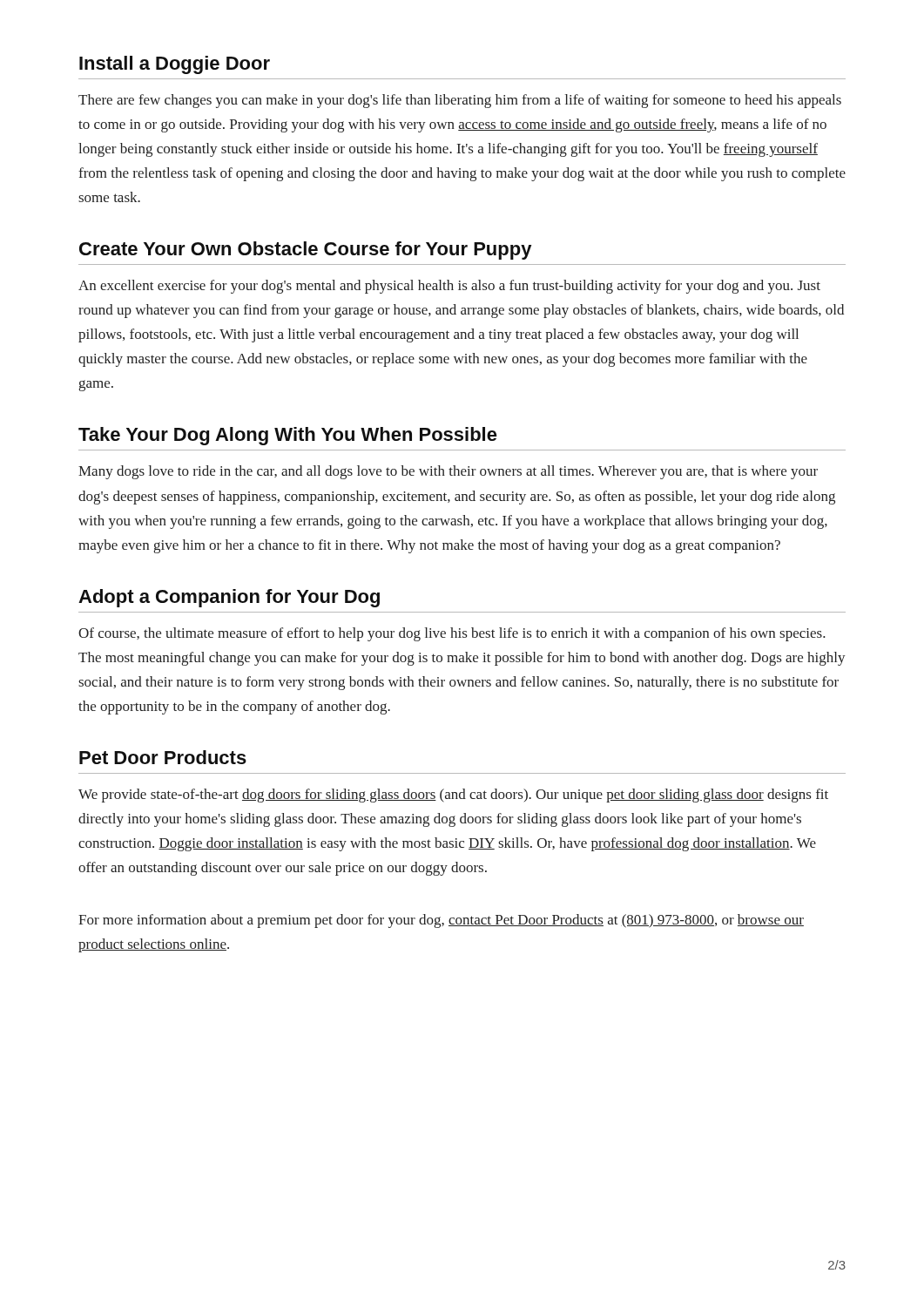Find the section header containing "Take Your Dog Along"

[288, 435]
